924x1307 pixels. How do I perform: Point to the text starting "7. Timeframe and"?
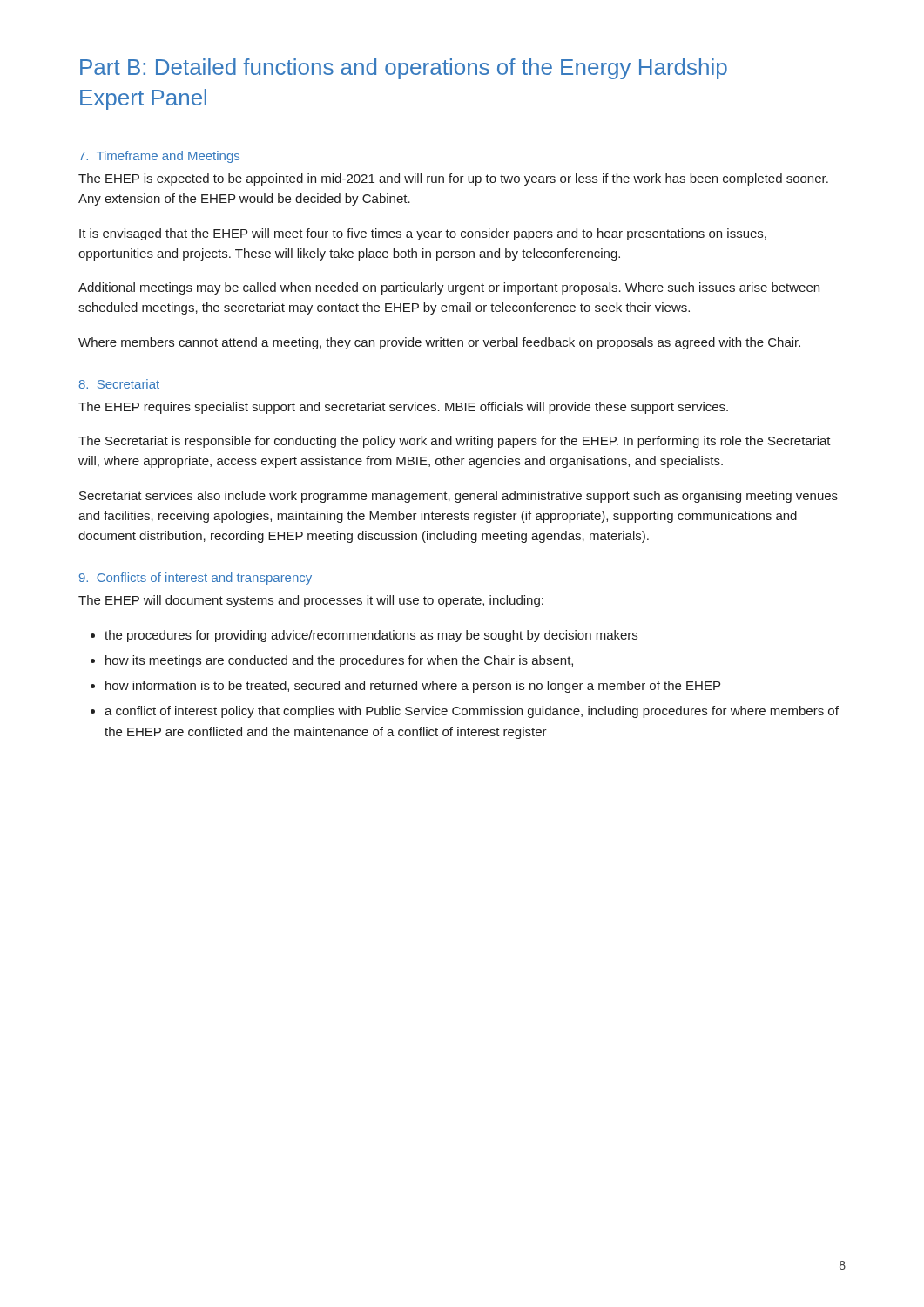[x=159, y=156]
